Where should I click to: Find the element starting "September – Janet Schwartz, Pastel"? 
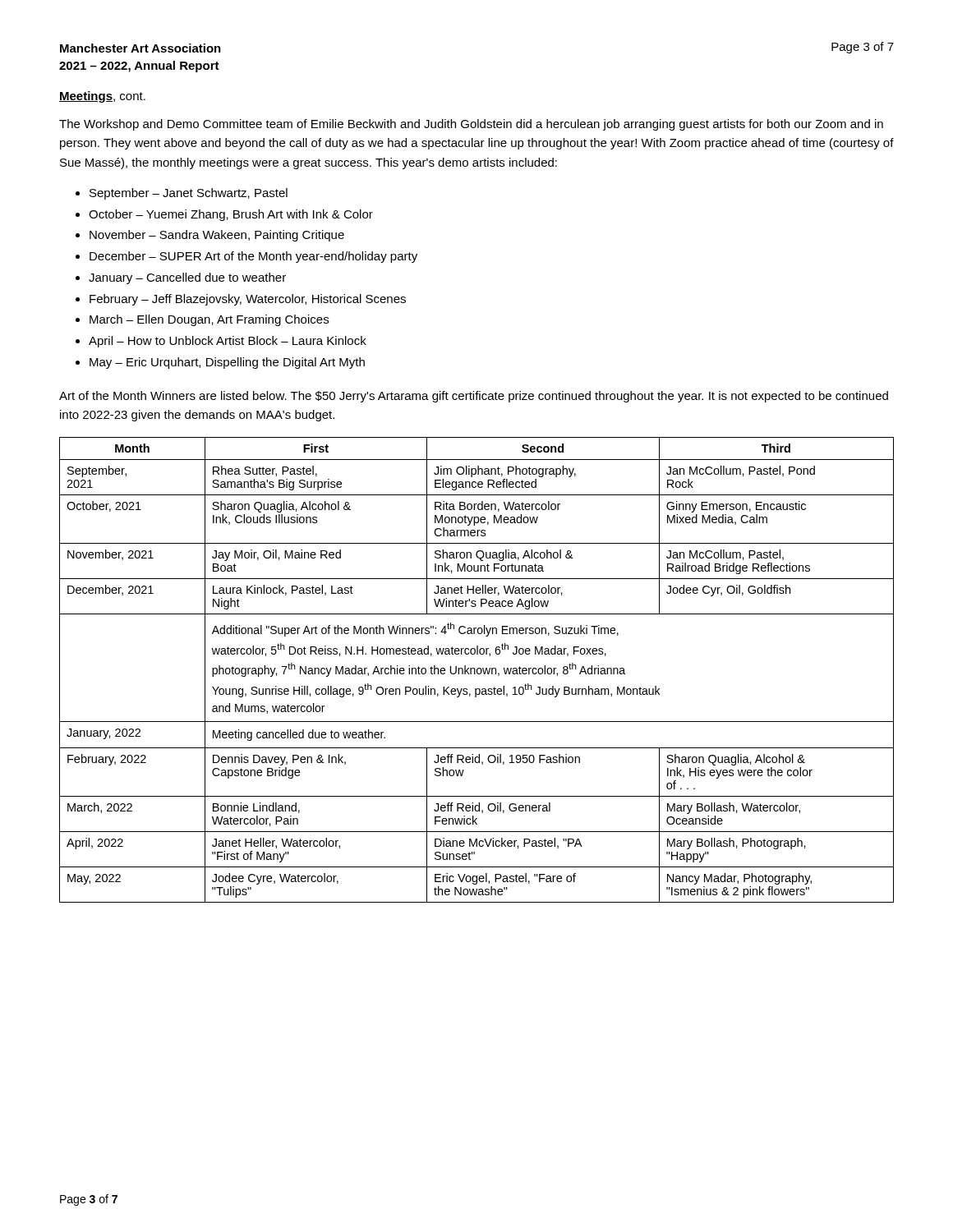[188, 192]
